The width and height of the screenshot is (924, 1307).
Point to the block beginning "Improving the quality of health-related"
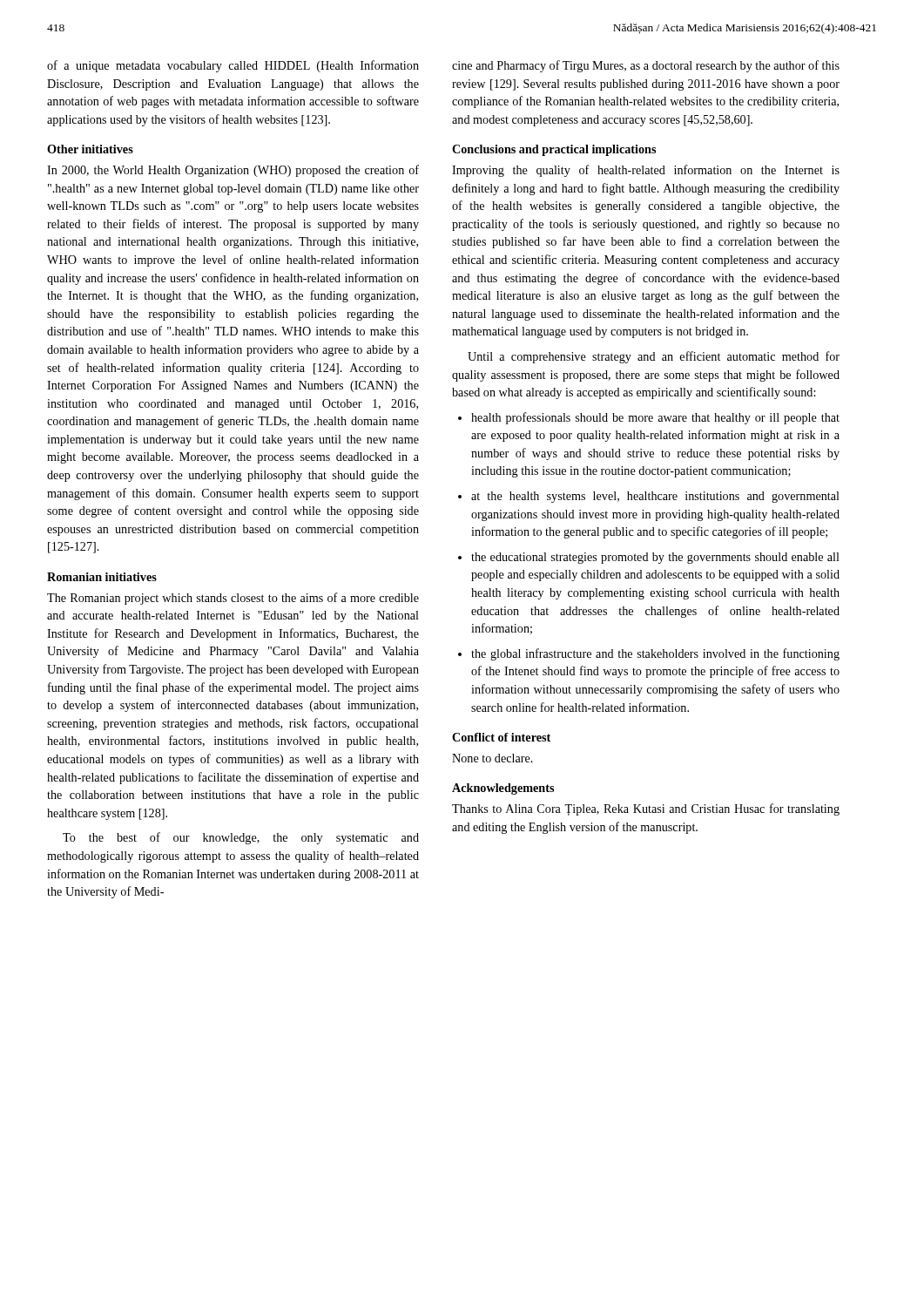[646, 281]
